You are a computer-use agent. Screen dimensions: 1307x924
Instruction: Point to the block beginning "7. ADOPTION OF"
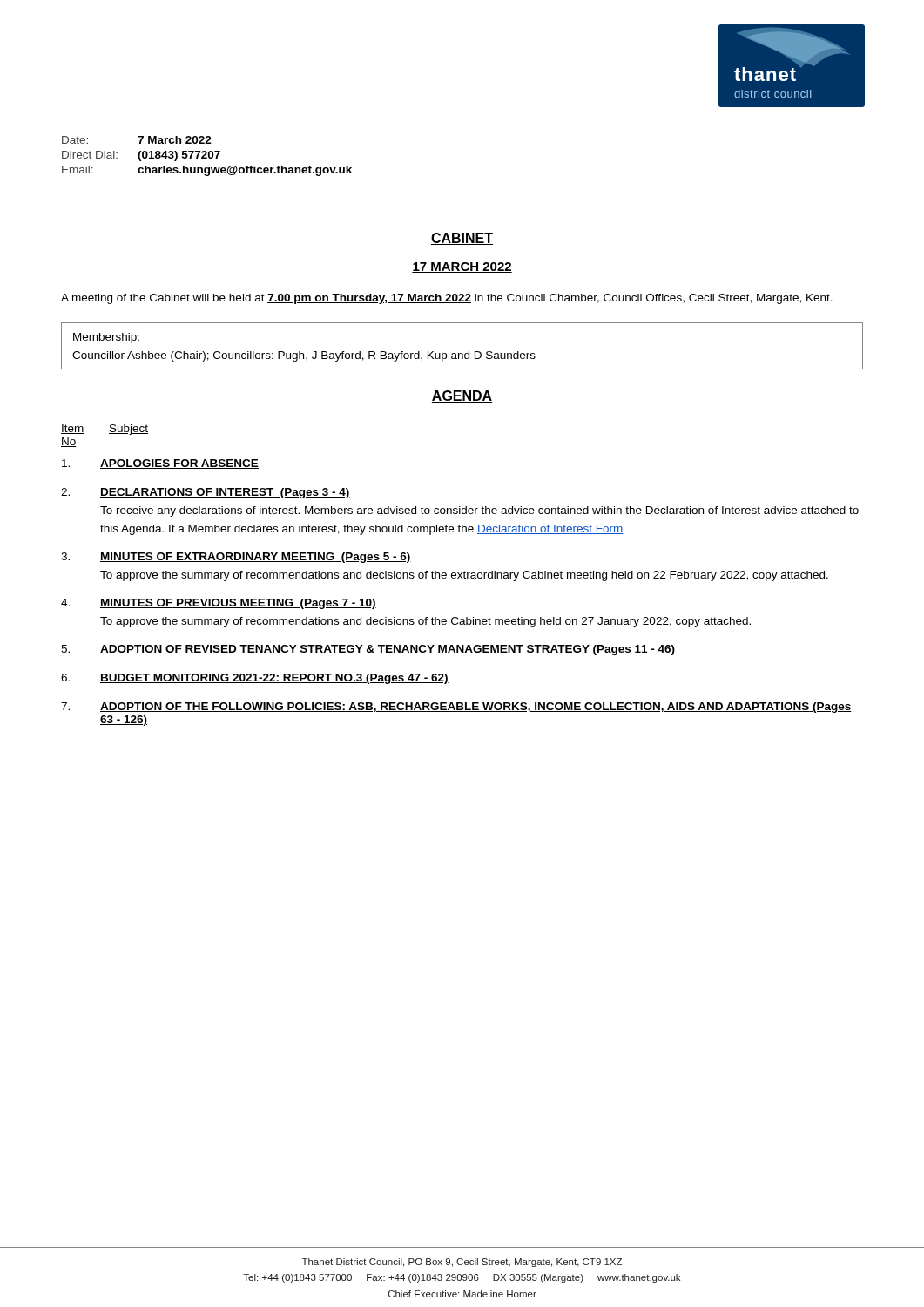pyautogui.click(x=462, y=715)
